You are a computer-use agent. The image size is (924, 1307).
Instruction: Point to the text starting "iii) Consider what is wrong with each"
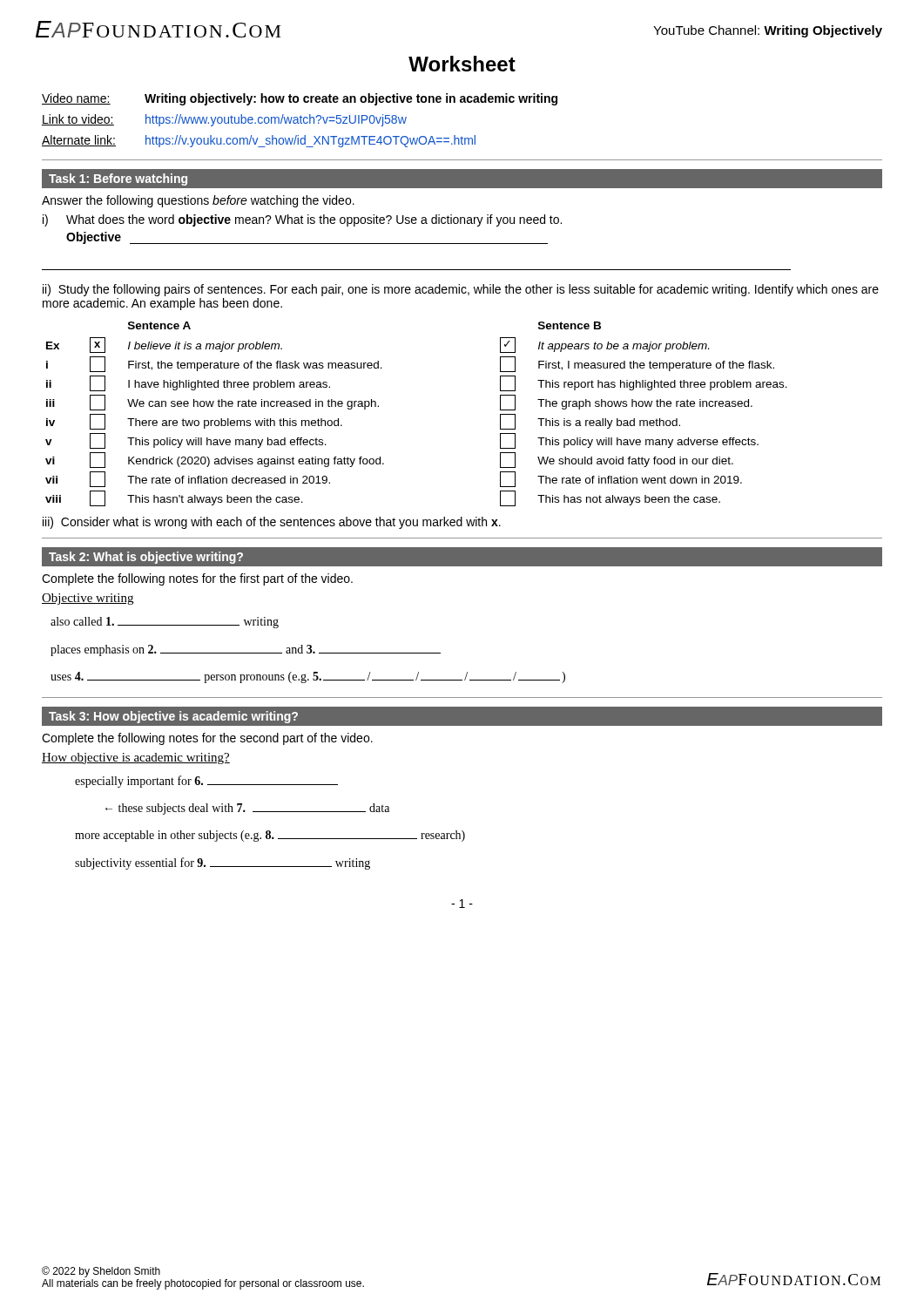[x=272, y=522]
